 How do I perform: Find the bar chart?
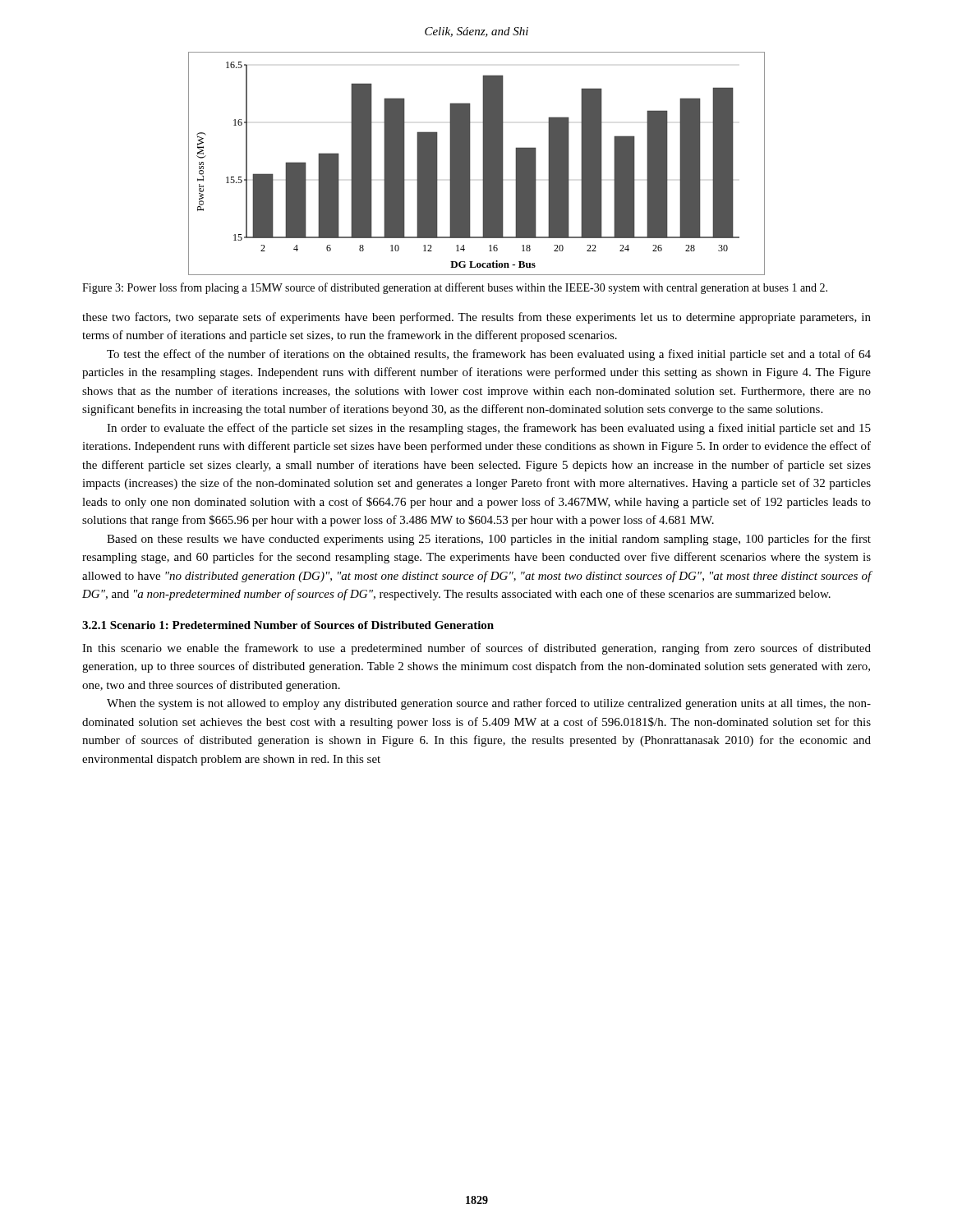pos(476,163)
